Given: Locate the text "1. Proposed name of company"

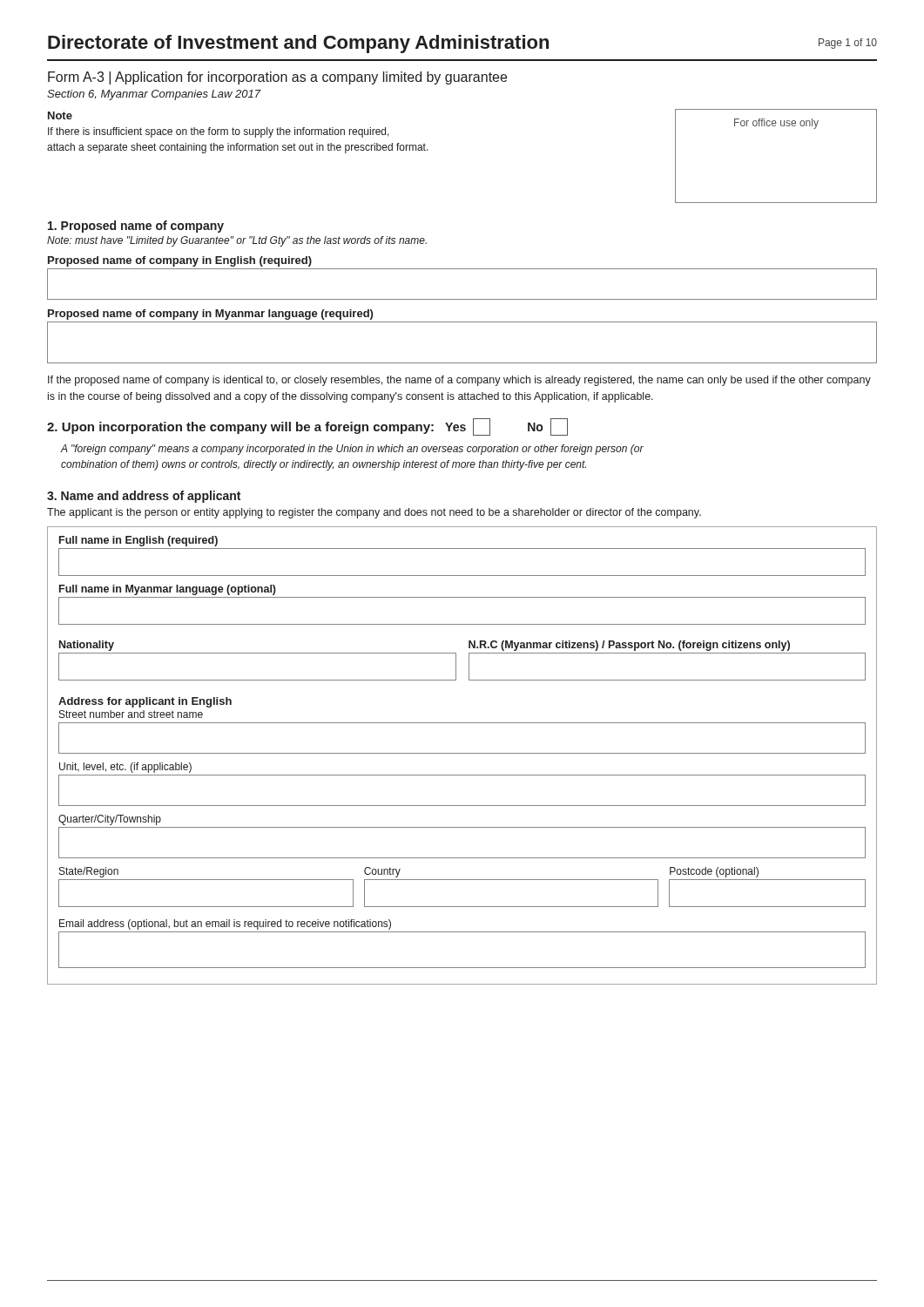Looking at the screenshot, I should (135, 226).
